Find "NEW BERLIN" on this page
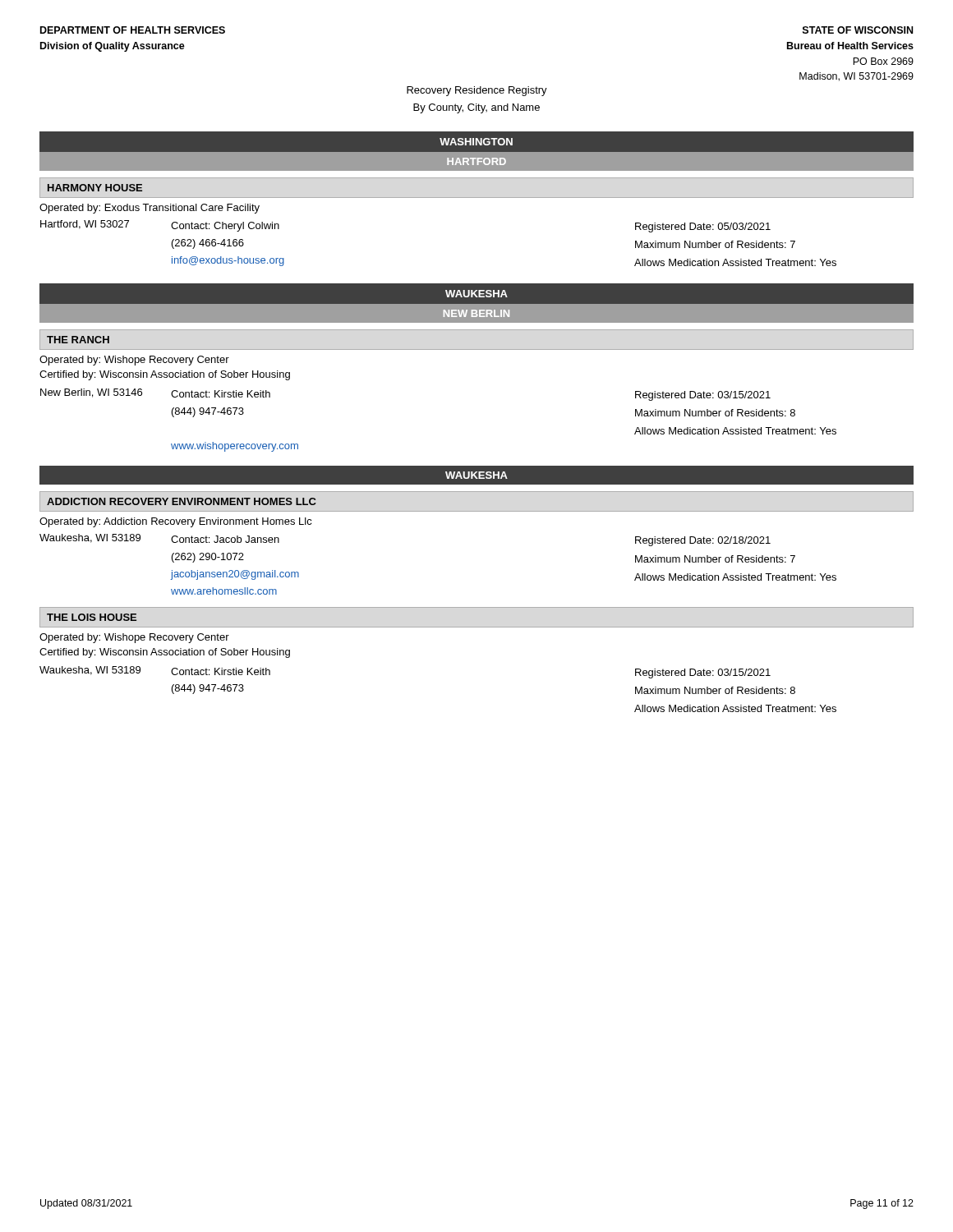This screenshot has width=953, height=1232. 476,314
